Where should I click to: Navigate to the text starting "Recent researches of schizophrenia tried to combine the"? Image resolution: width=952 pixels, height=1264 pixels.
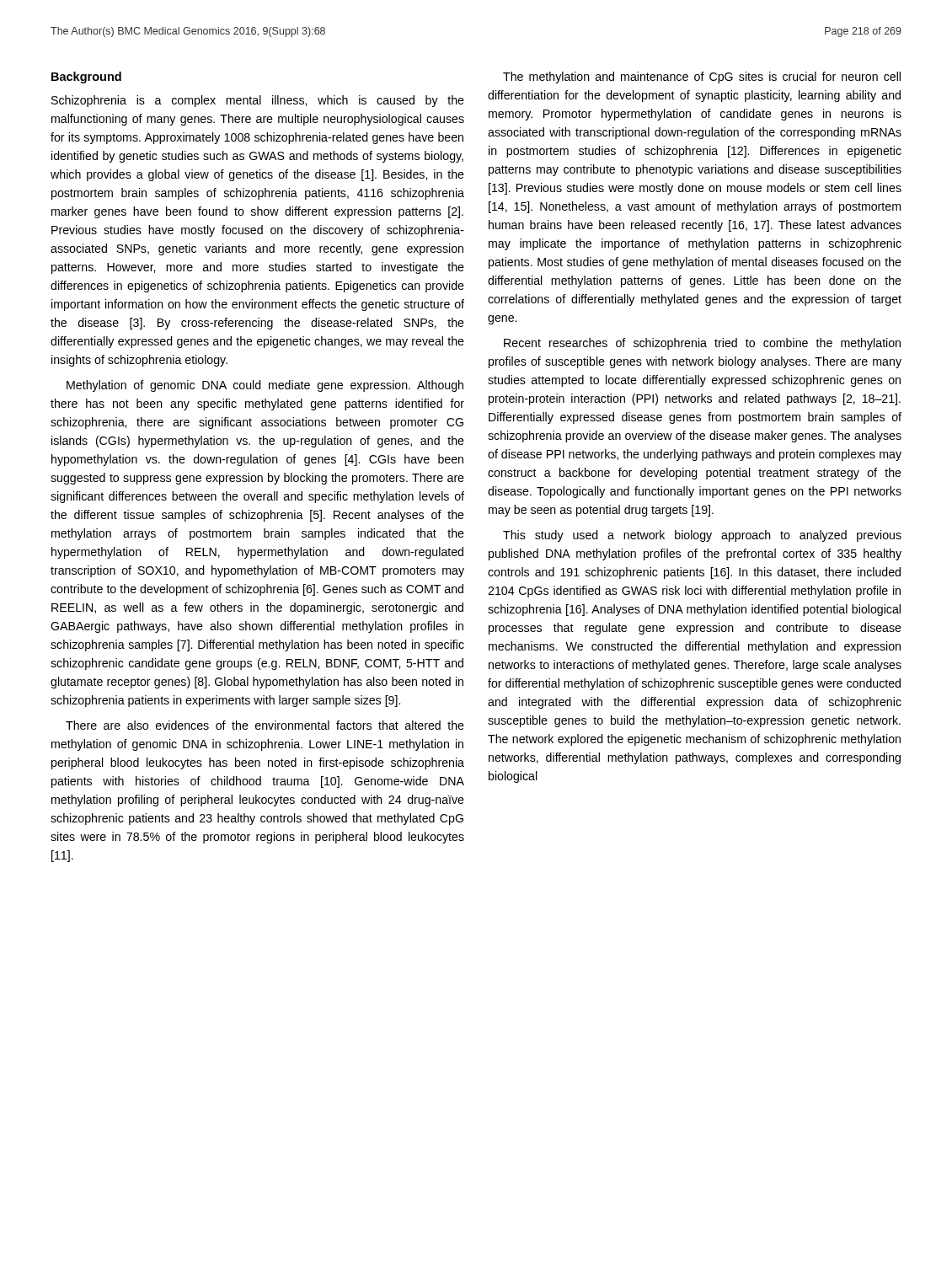695,426
